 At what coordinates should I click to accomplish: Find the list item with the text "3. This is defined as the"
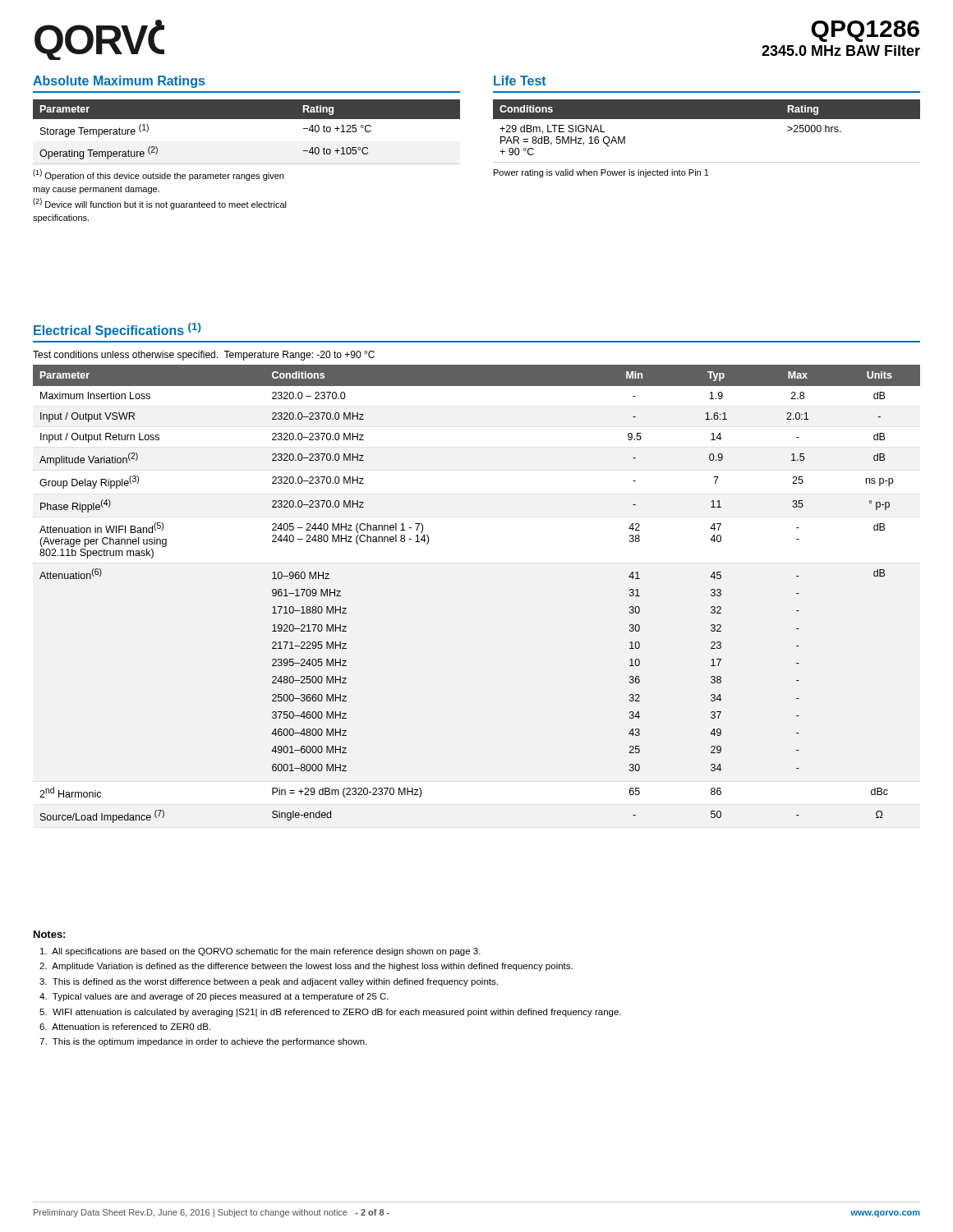point(269,981)
